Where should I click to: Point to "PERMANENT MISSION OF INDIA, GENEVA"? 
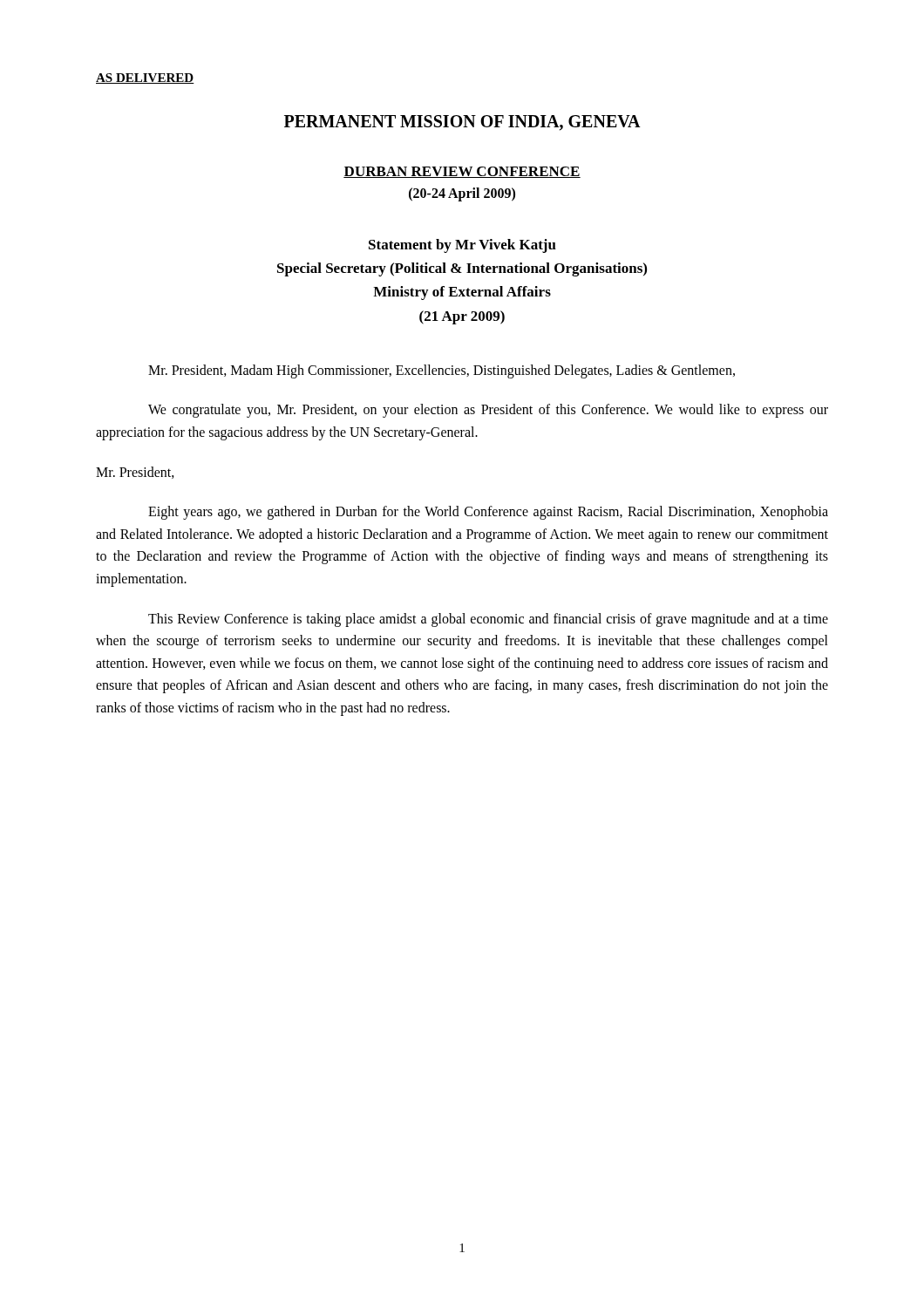click(x=462, y=121)
